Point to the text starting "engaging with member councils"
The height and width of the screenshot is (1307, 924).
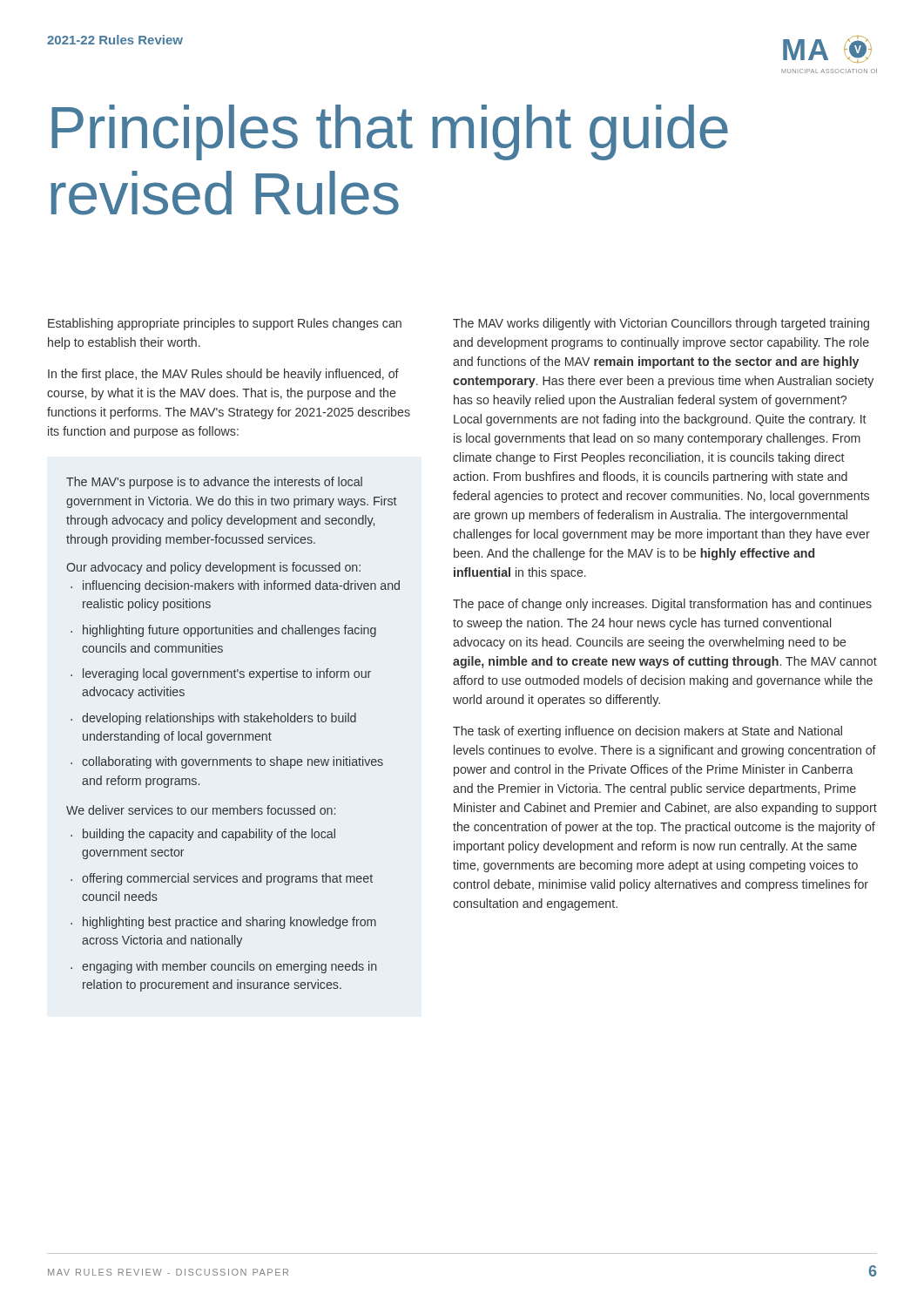coord(230,975)
